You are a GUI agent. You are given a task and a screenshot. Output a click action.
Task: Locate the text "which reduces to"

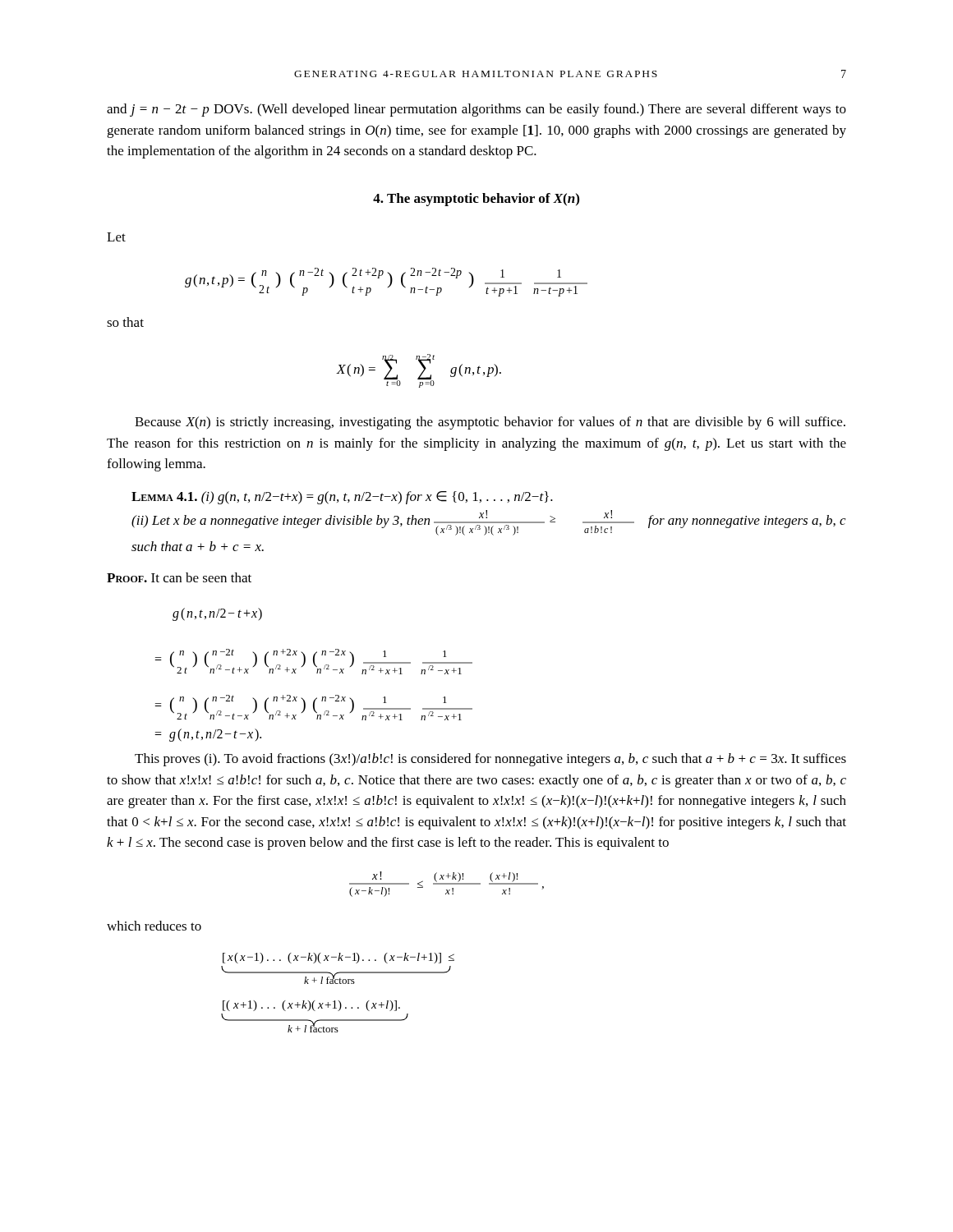154,926
